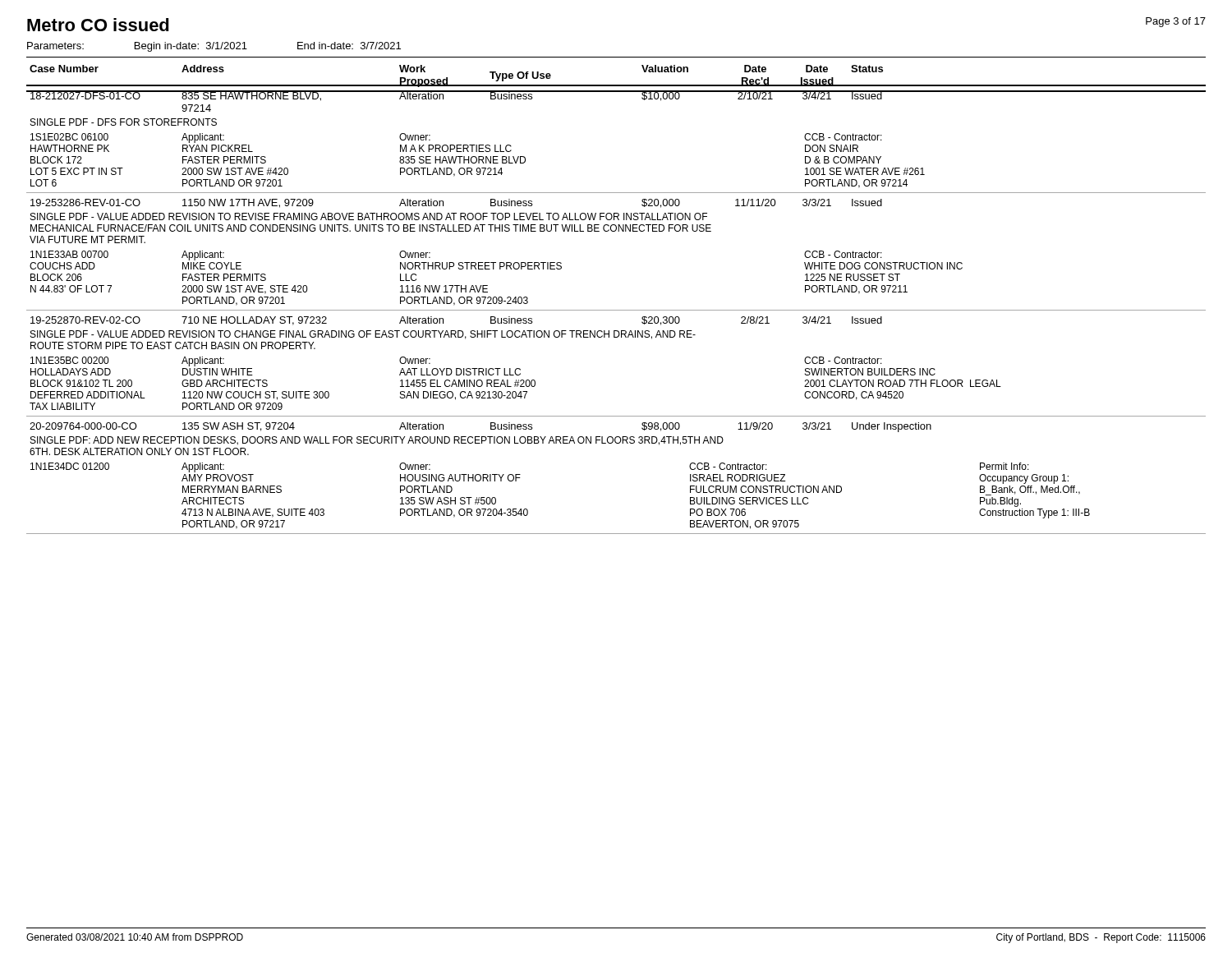Find the region starting "Parameters: Begin in-date: 3/1/2021 End in-date: 3/7/2021"
This screenshot has width=1232, height=953.
[214, 46]
